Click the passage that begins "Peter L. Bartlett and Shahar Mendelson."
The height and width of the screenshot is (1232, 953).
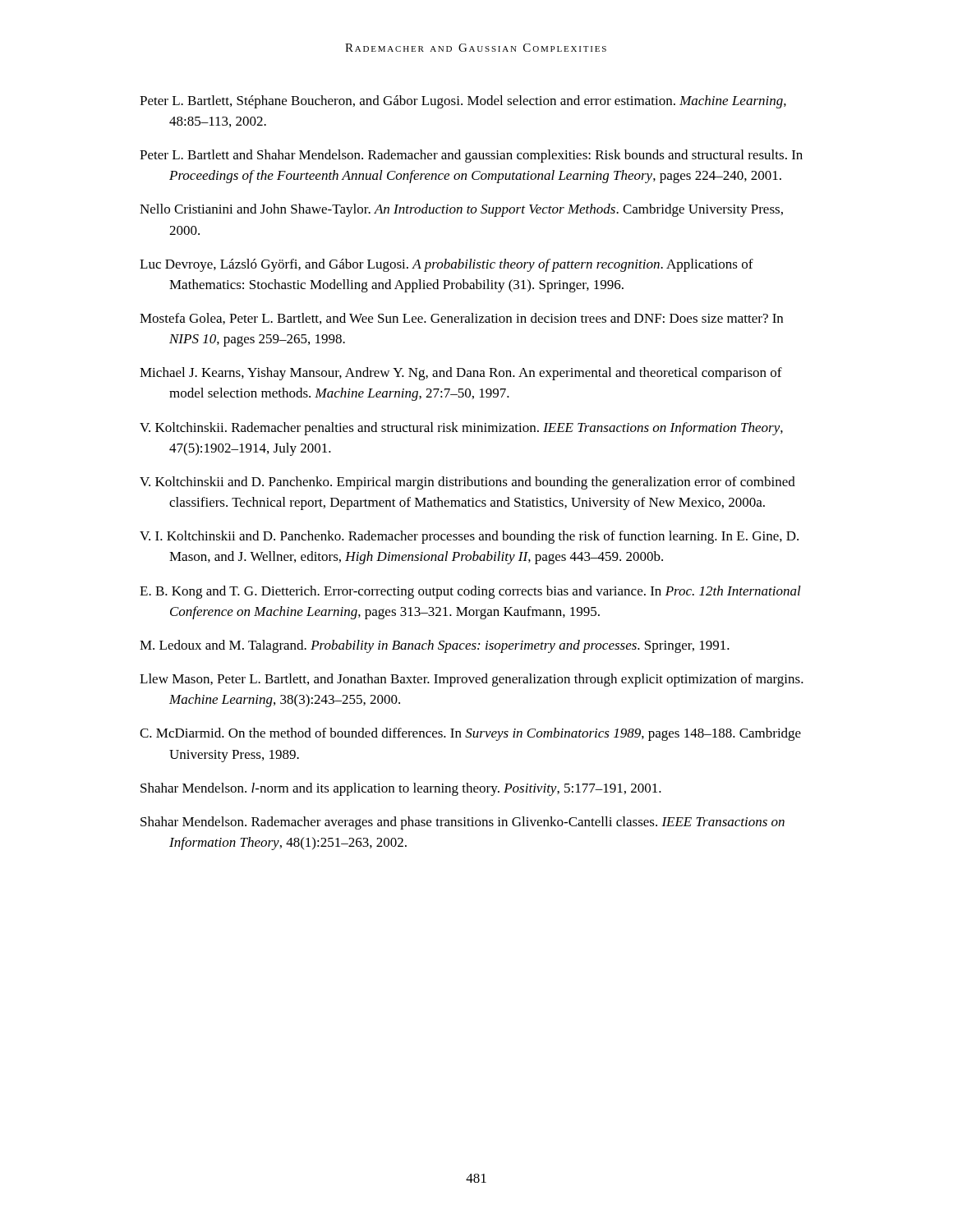(471, 165)
